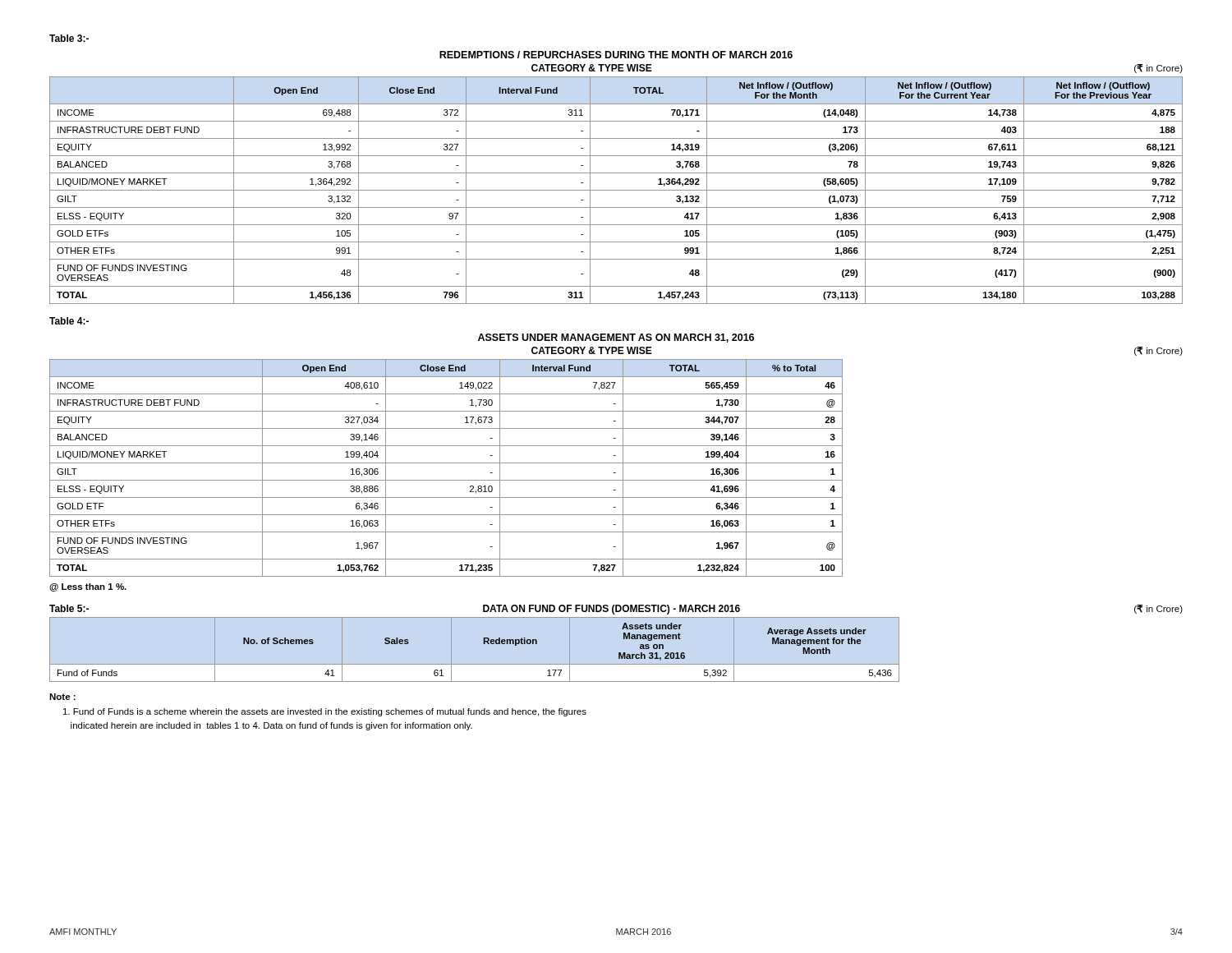1232x953 pixels.
Task: Find the block on this page that starts "Fund of Funds is"
Action: pos(324,719)
